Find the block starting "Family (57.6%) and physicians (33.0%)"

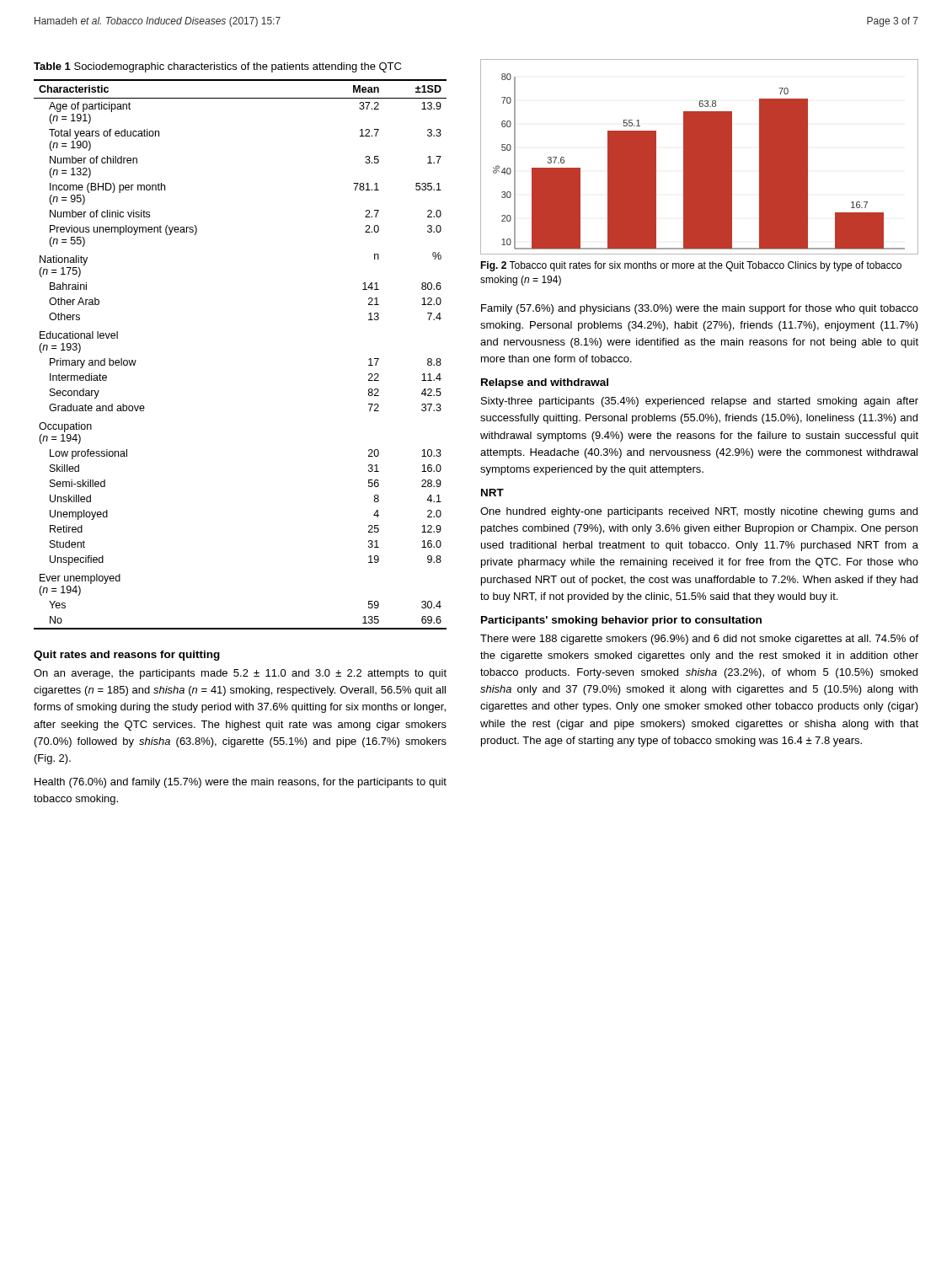(699, 333)
